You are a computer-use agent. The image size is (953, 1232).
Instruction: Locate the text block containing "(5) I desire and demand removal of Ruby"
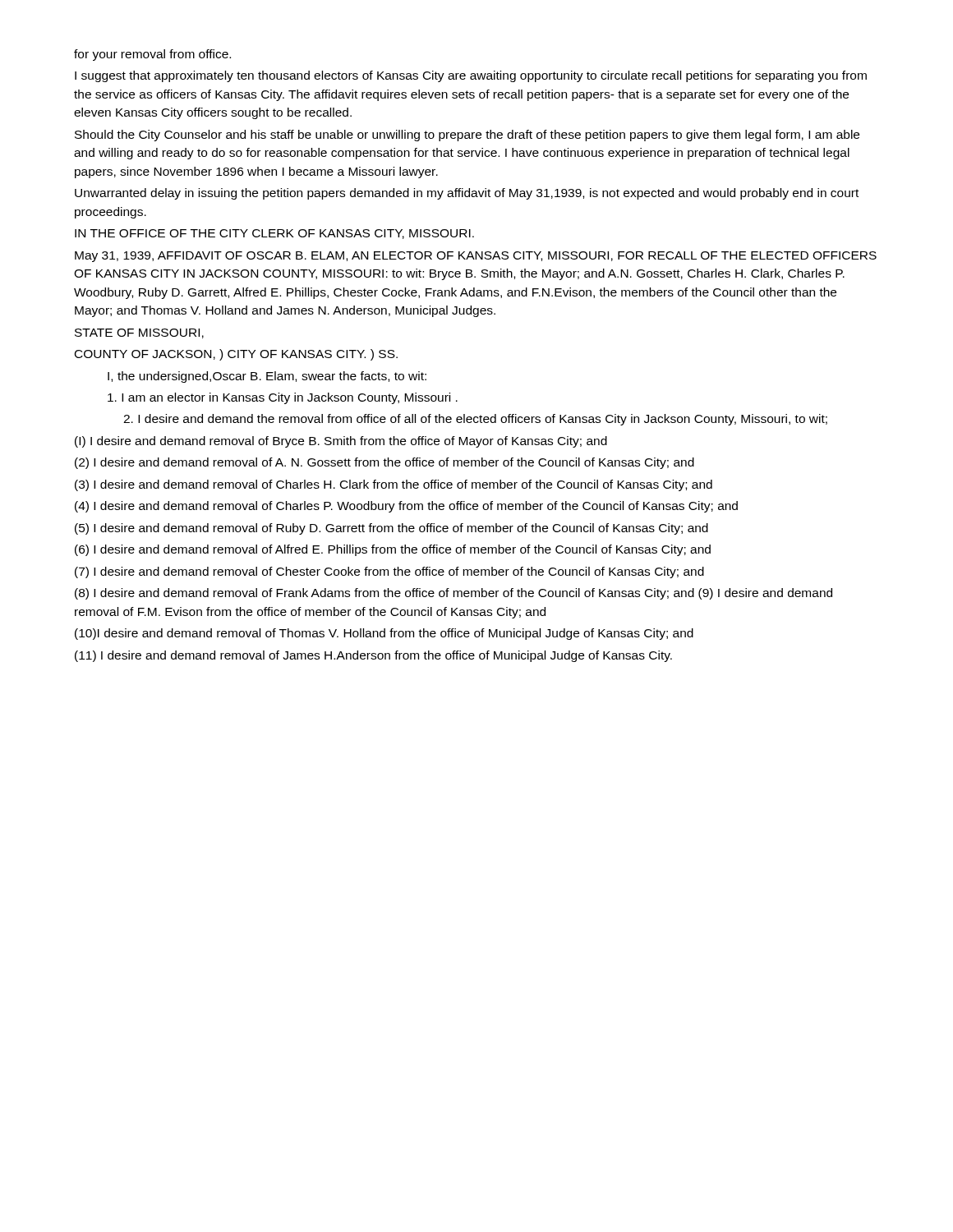[476, 528]
